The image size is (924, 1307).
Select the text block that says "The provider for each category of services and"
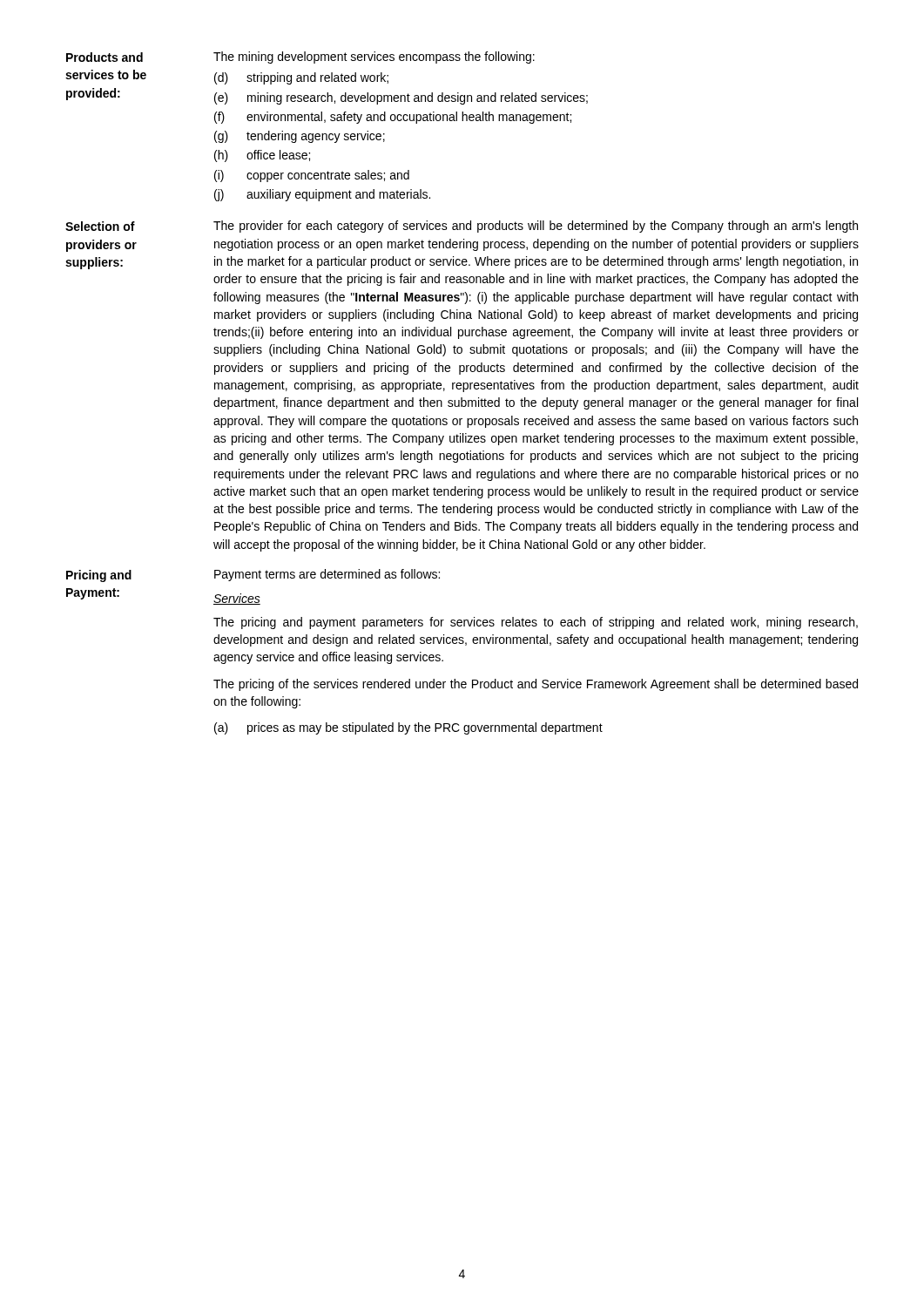tap(536, 385)
